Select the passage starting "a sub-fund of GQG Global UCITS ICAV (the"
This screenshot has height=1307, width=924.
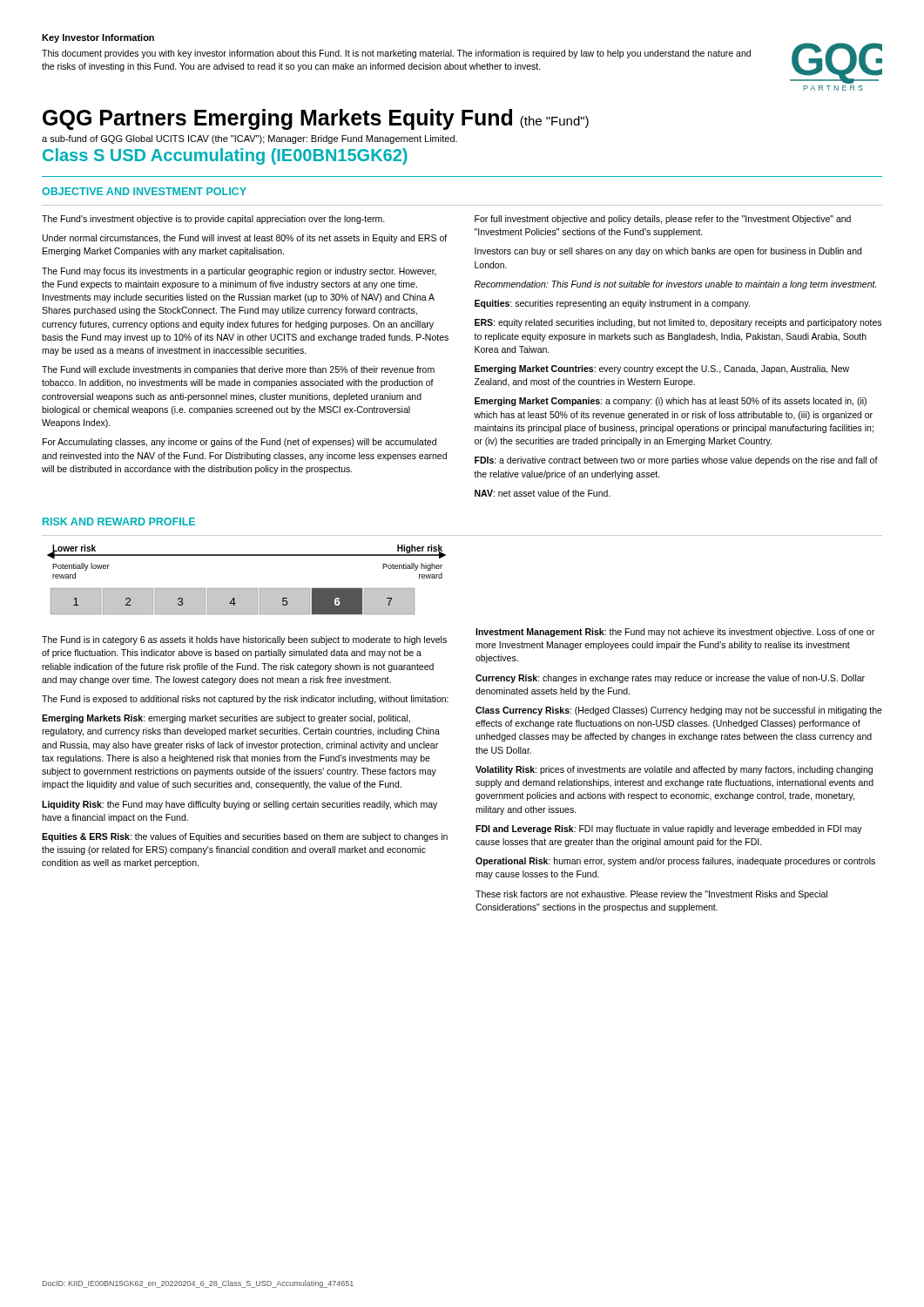[x=250, y=139]
